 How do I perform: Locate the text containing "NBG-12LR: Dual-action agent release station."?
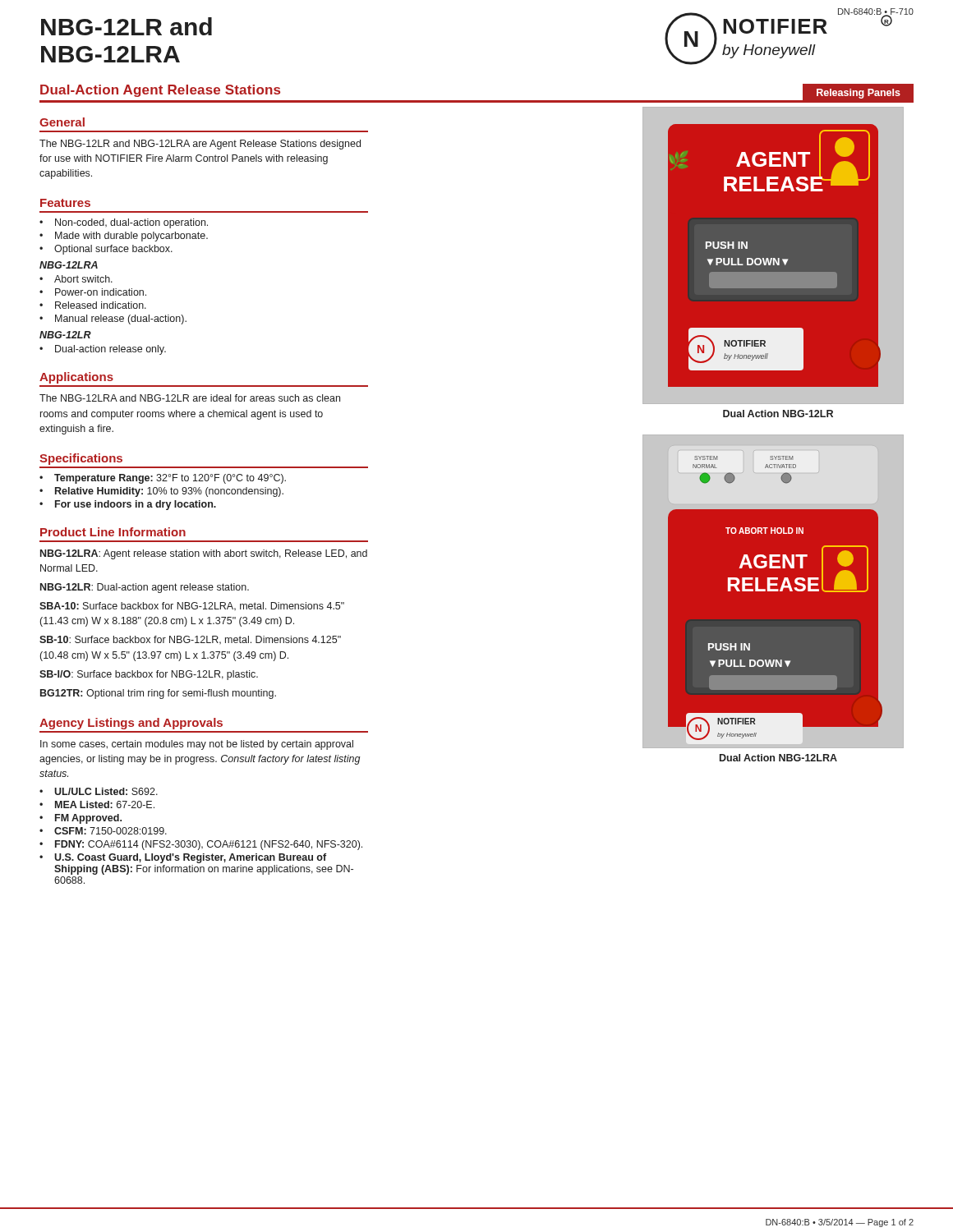pos(144,587)
